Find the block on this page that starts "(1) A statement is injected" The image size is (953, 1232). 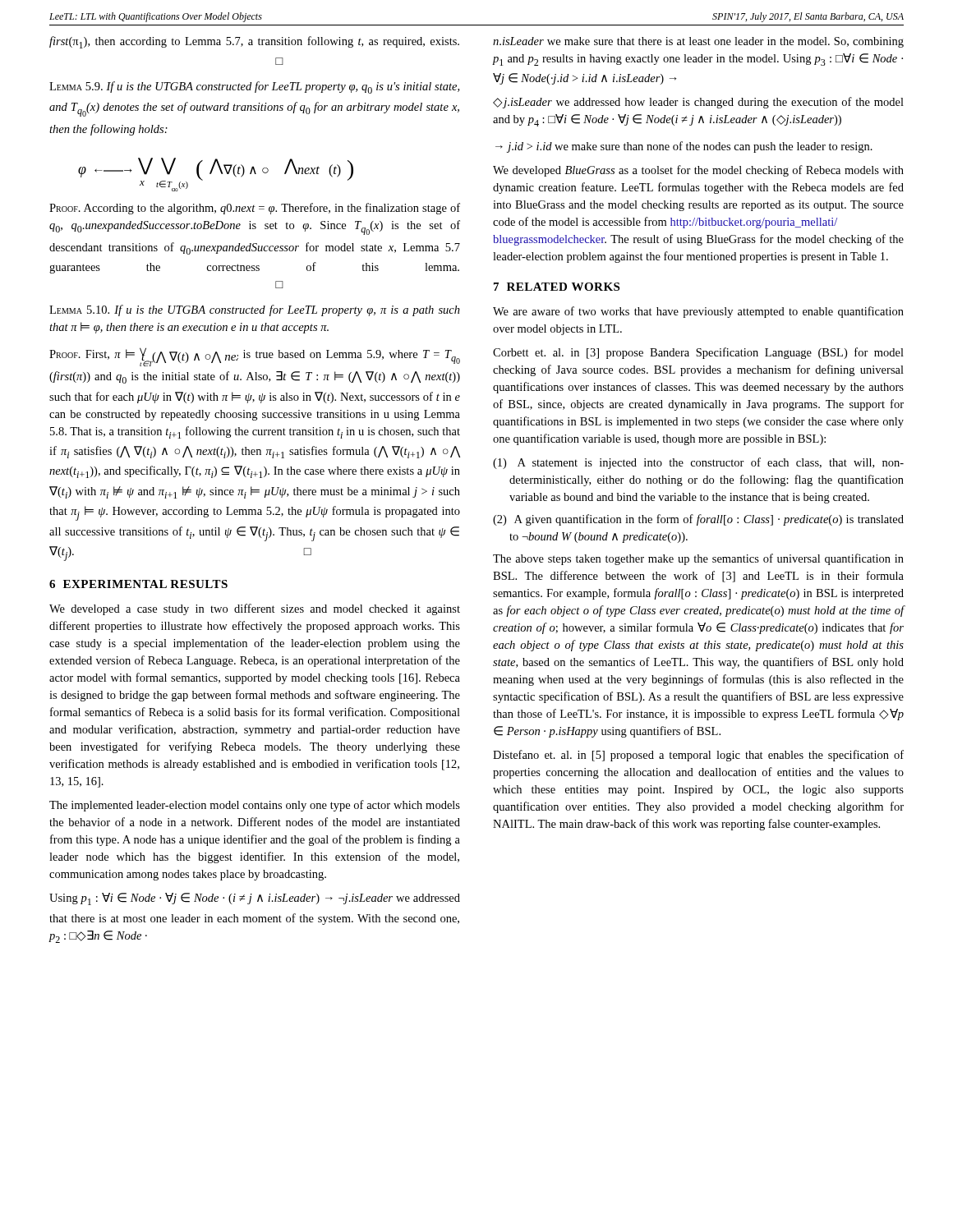point(698,480)
